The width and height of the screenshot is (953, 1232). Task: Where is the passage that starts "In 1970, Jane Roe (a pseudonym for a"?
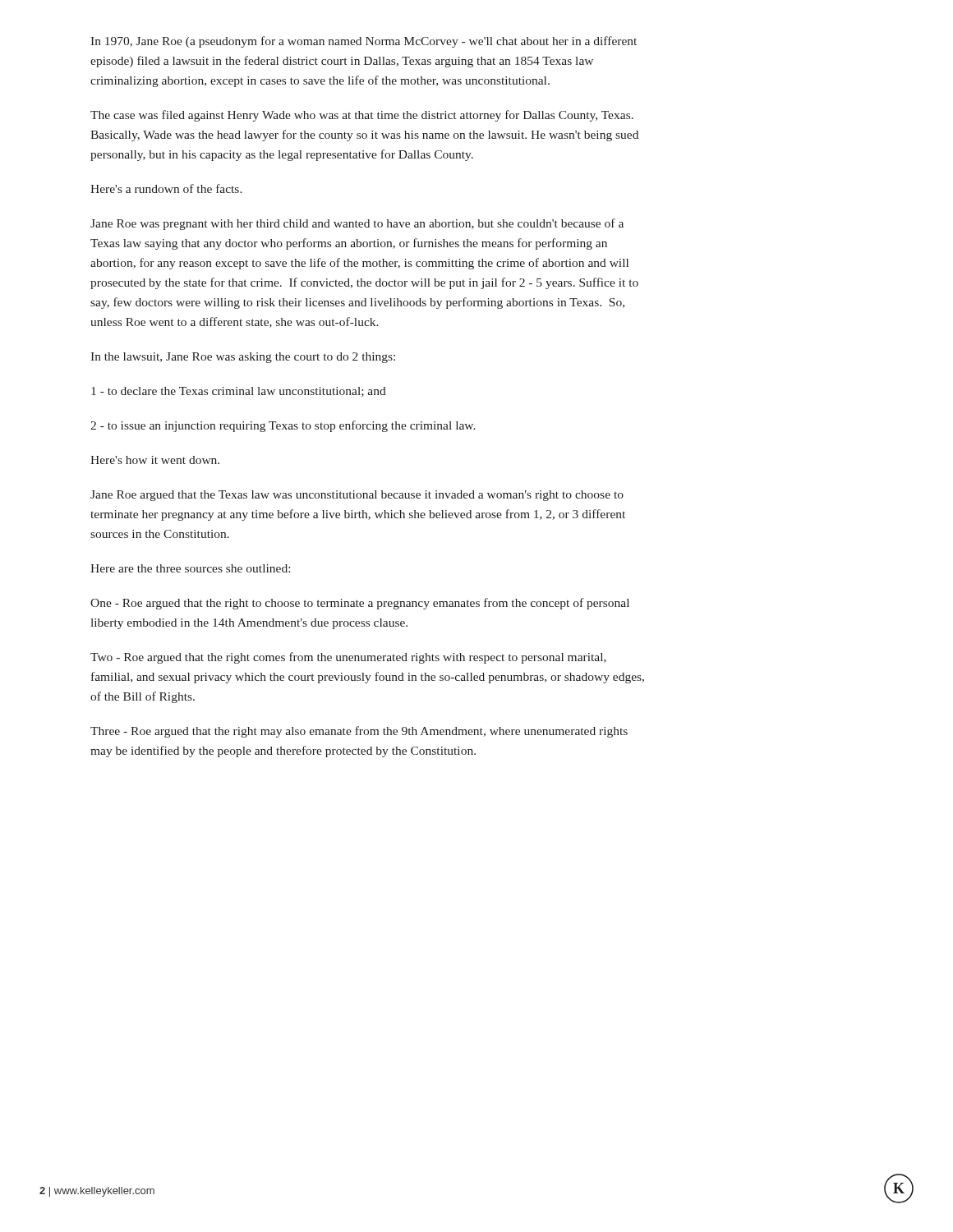coord(364,60)
